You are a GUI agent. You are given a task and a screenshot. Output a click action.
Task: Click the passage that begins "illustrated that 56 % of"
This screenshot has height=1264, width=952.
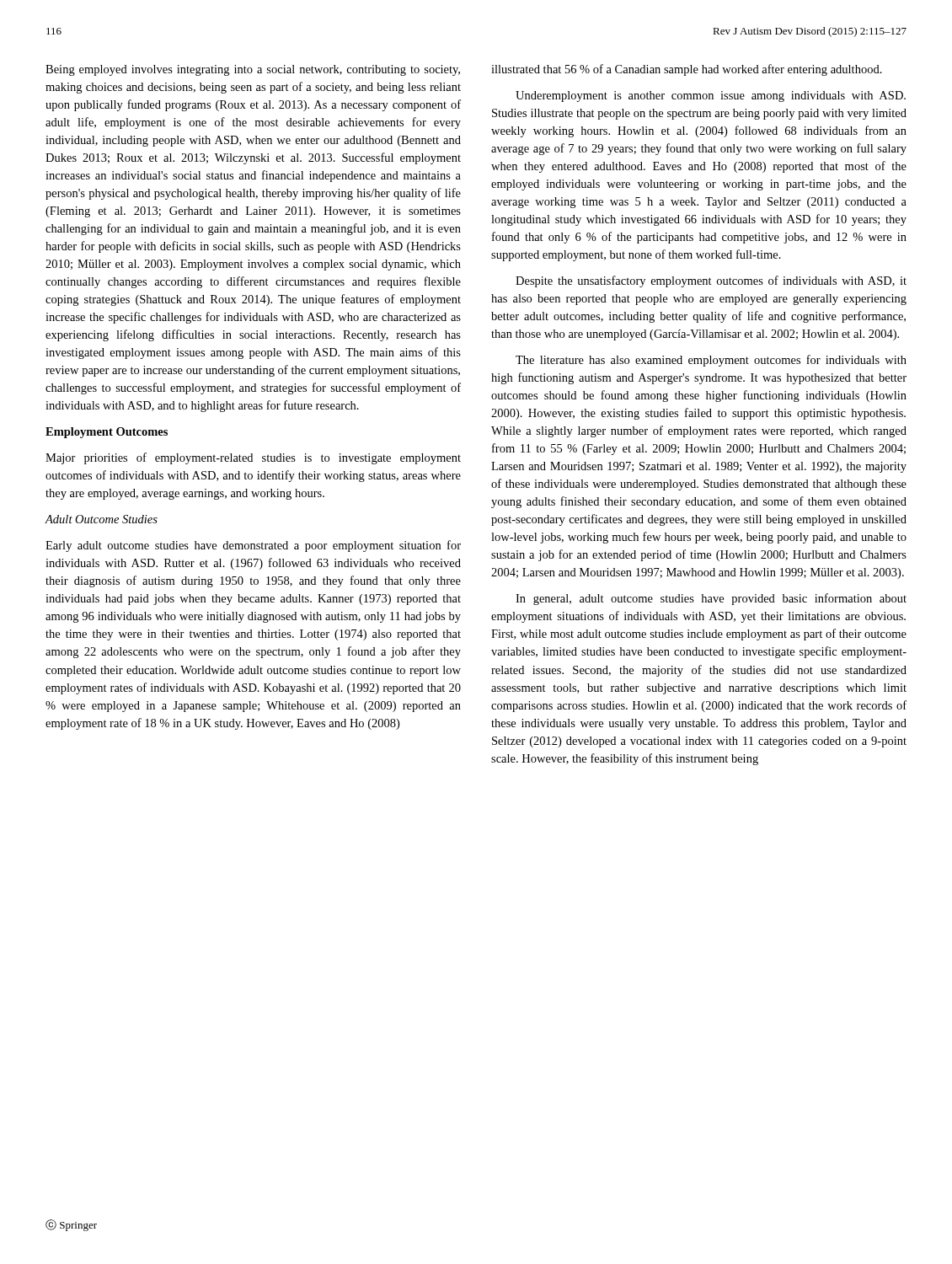(x=699, y=414)
